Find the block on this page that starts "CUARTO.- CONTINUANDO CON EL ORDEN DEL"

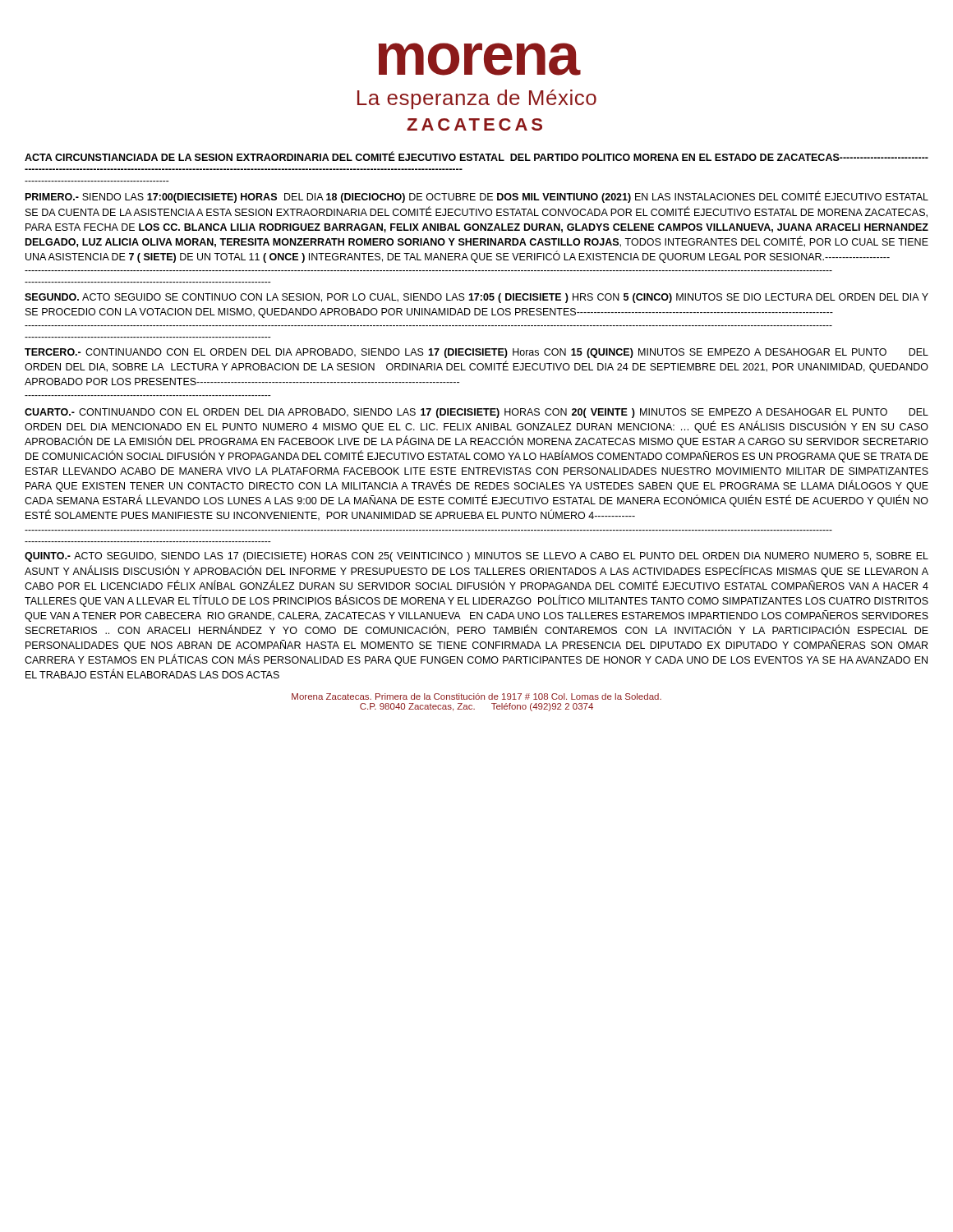(476, 464)
